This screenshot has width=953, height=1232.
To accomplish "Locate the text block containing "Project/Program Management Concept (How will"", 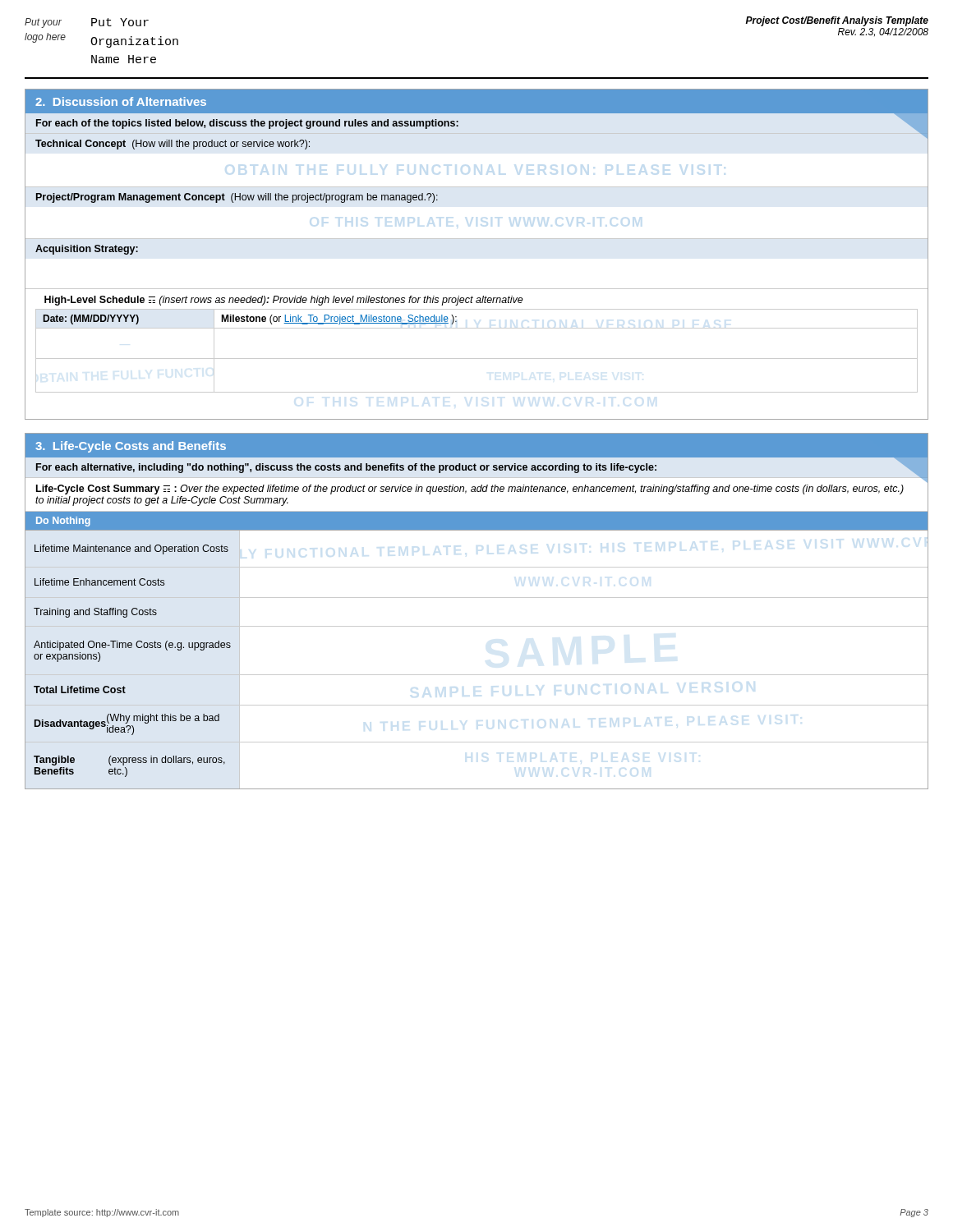I will coord(237,197).
